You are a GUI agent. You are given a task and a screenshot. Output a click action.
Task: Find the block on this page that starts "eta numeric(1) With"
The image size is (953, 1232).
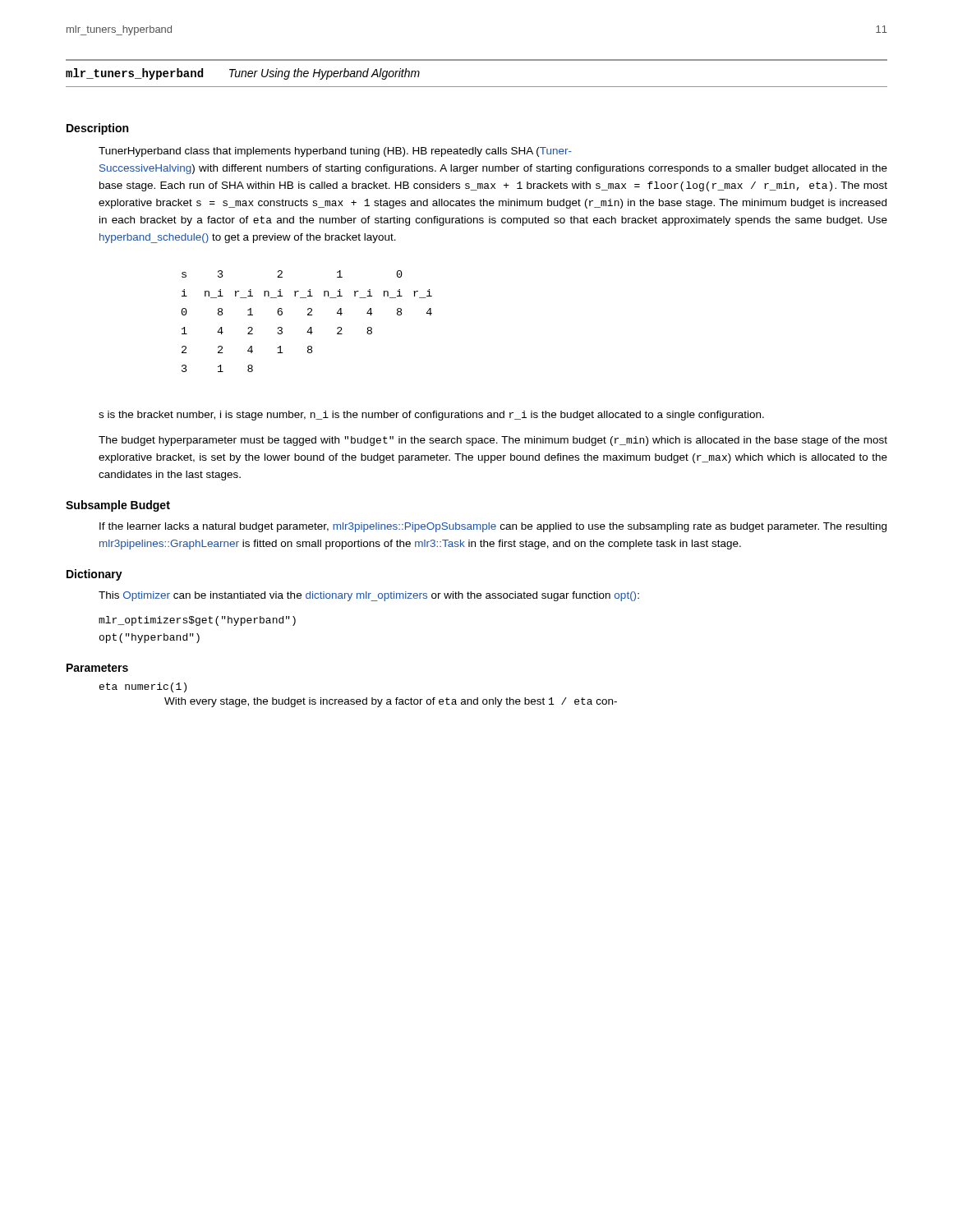pyautogui.click(x=493, y=696)
